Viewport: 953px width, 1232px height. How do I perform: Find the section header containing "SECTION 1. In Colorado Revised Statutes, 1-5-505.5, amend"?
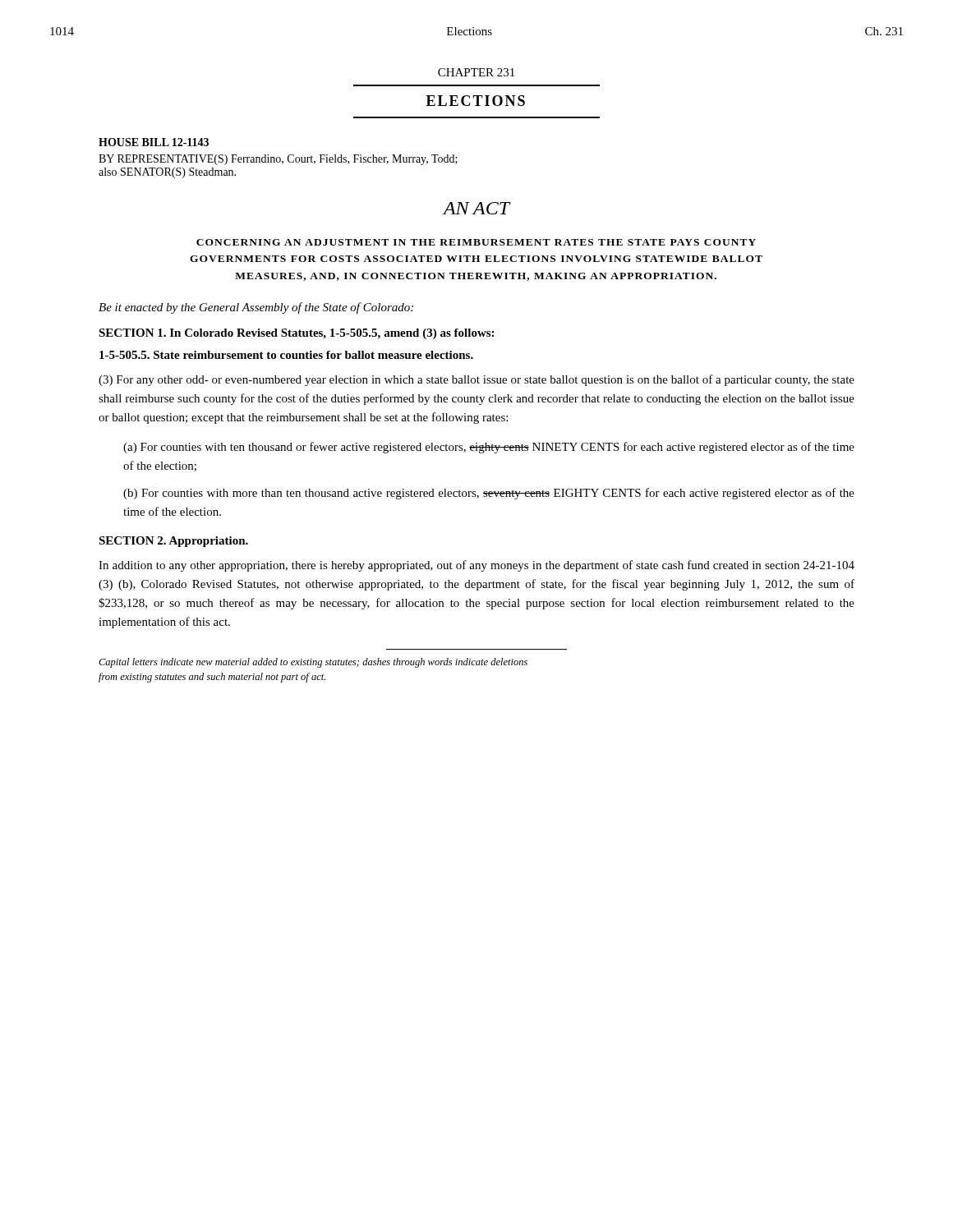pyautogui.click(x=297, y=332)
